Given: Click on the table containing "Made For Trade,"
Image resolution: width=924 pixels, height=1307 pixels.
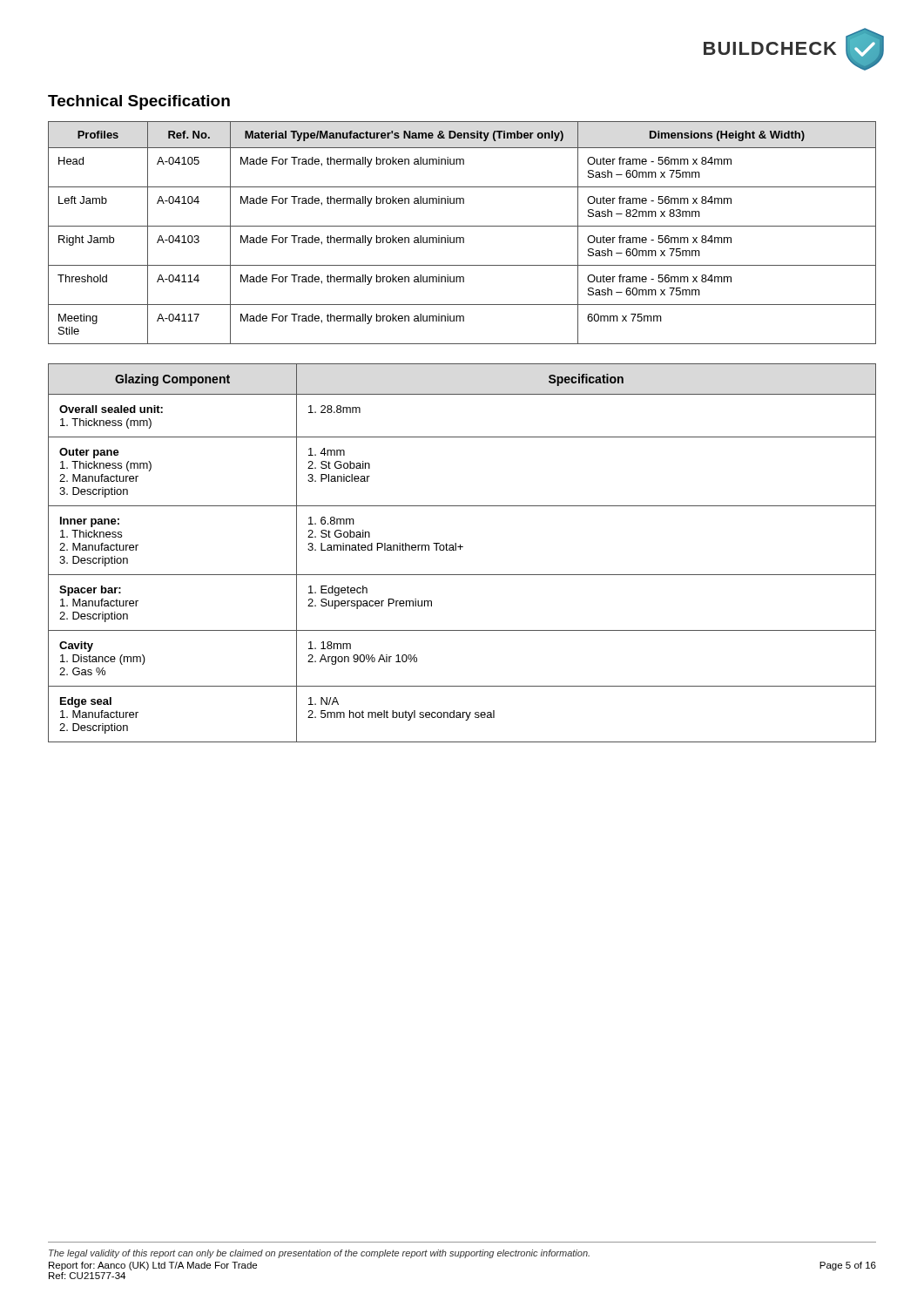Looking at the screenshot, I should click(462, 233).
